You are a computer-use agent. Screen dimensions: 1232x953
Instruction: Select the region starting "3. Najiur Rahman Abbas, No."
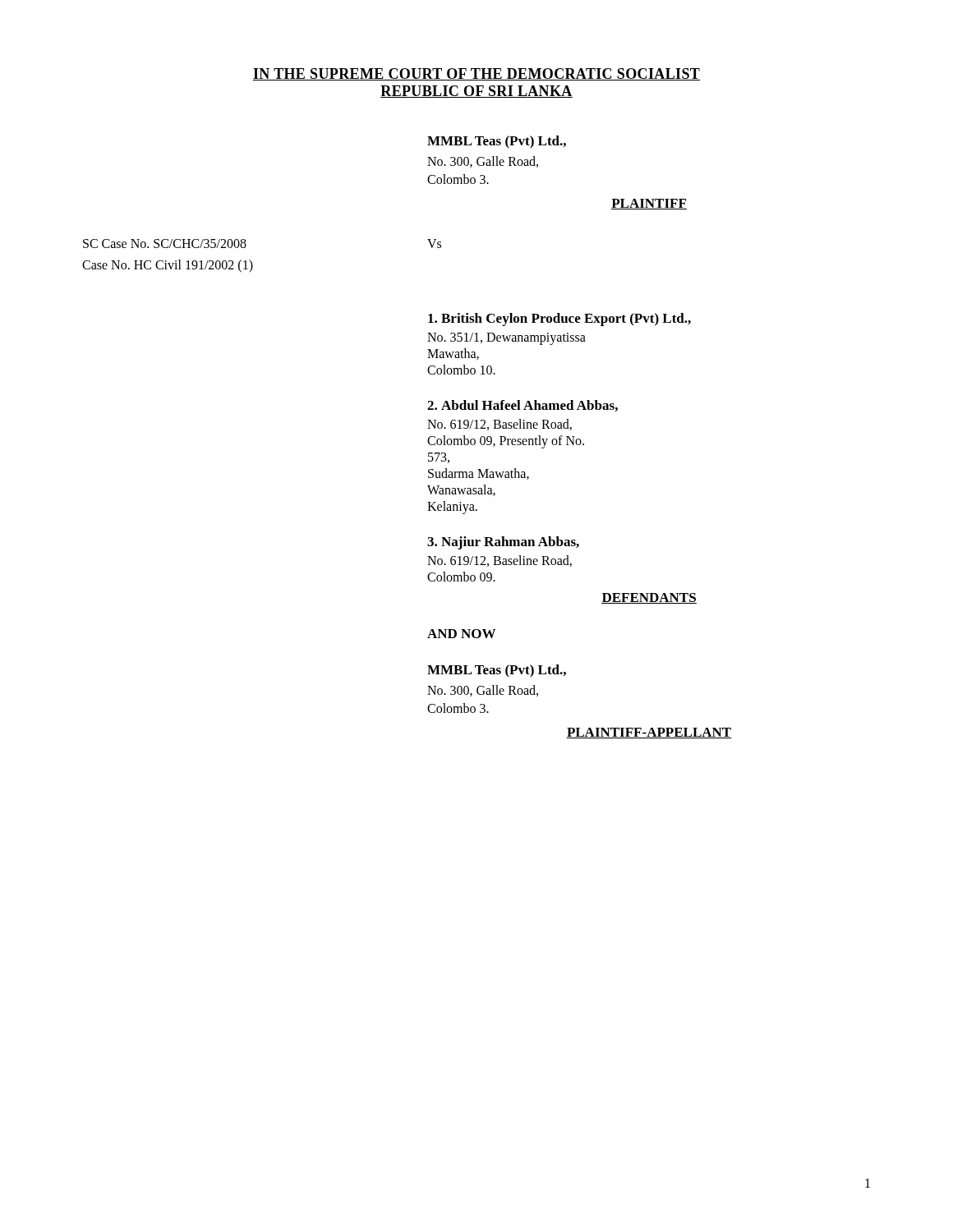[x=503, y=543]
